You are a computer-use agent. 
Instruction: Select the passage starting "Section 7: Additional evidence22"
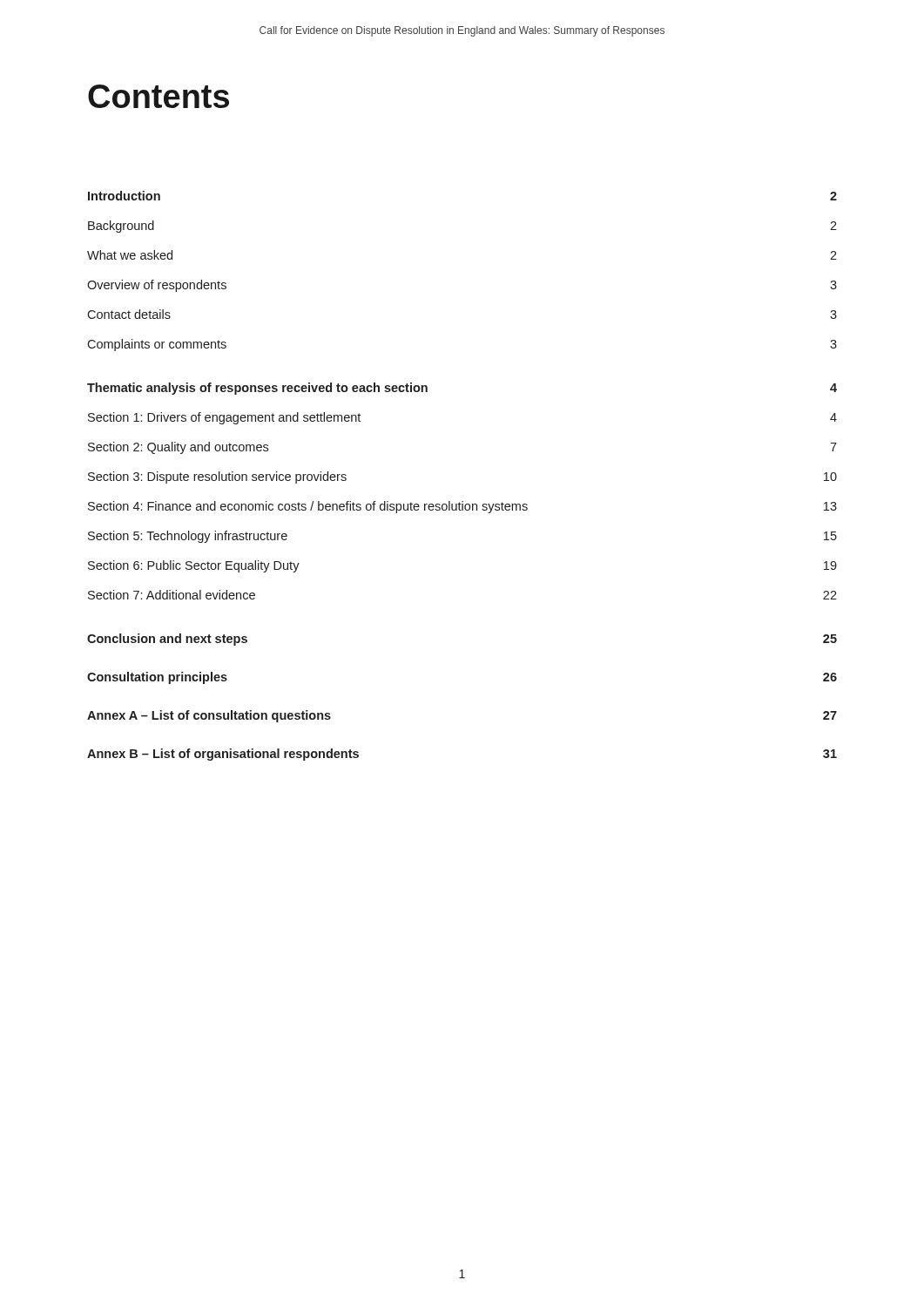[169, 595]
